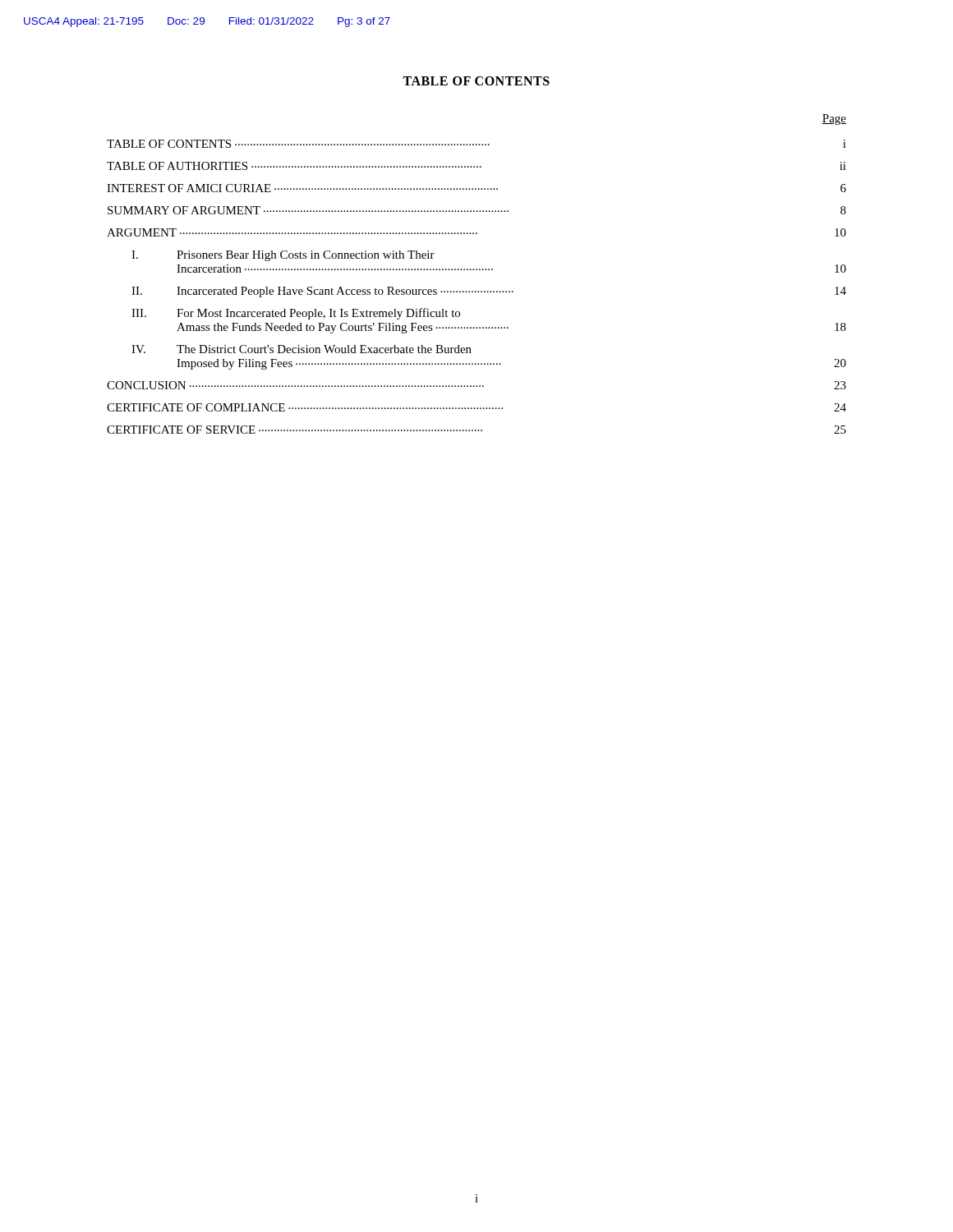The height and width of the screenshot is (1232, 953).
Task: Click where it says "CERTIFICATE OF SERVICE"
Action: tap(476, 430)
